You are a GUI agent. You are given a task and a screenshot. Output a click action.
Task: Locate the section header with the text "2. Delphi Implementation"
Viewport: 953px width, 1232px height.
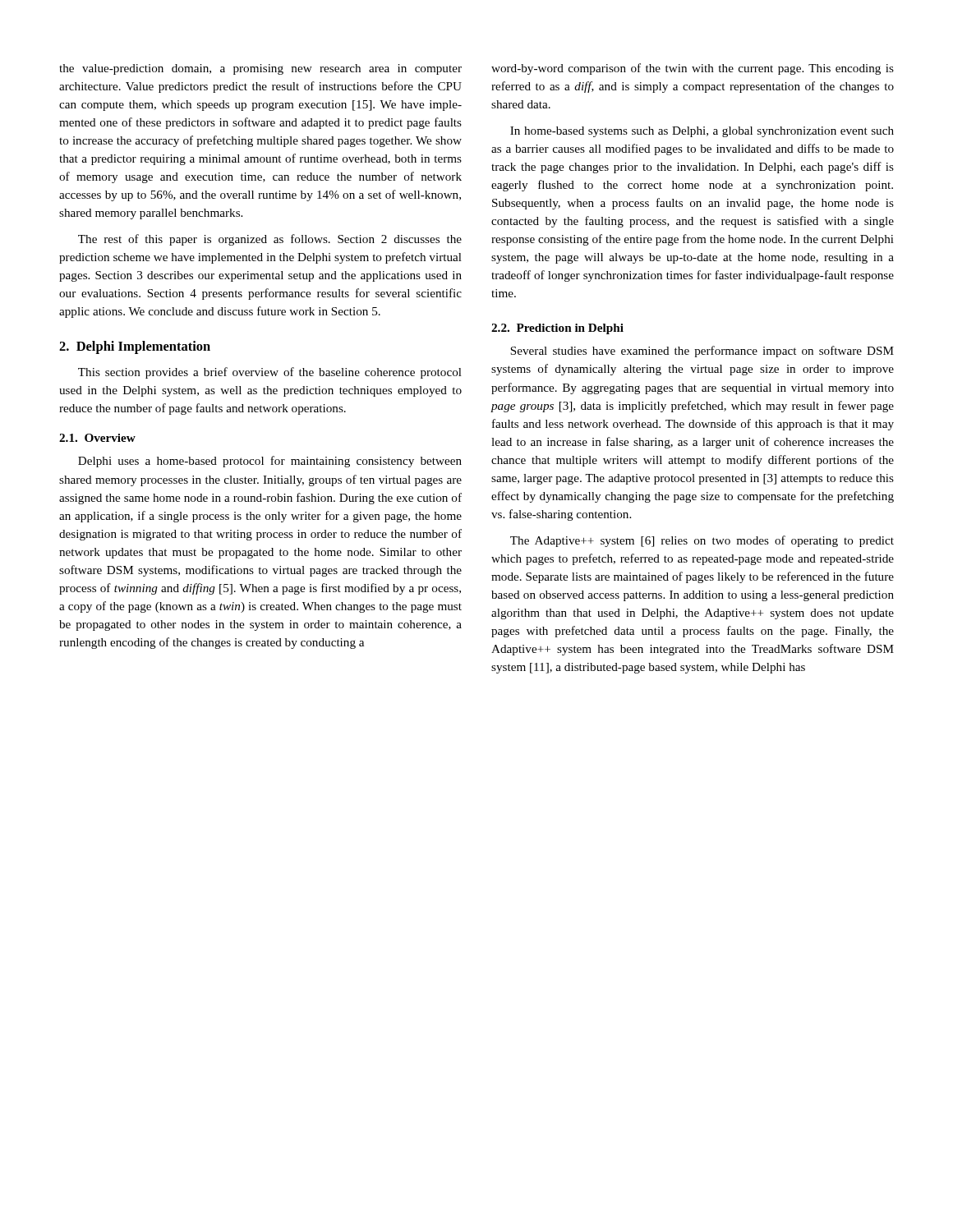tap(135, 347)
